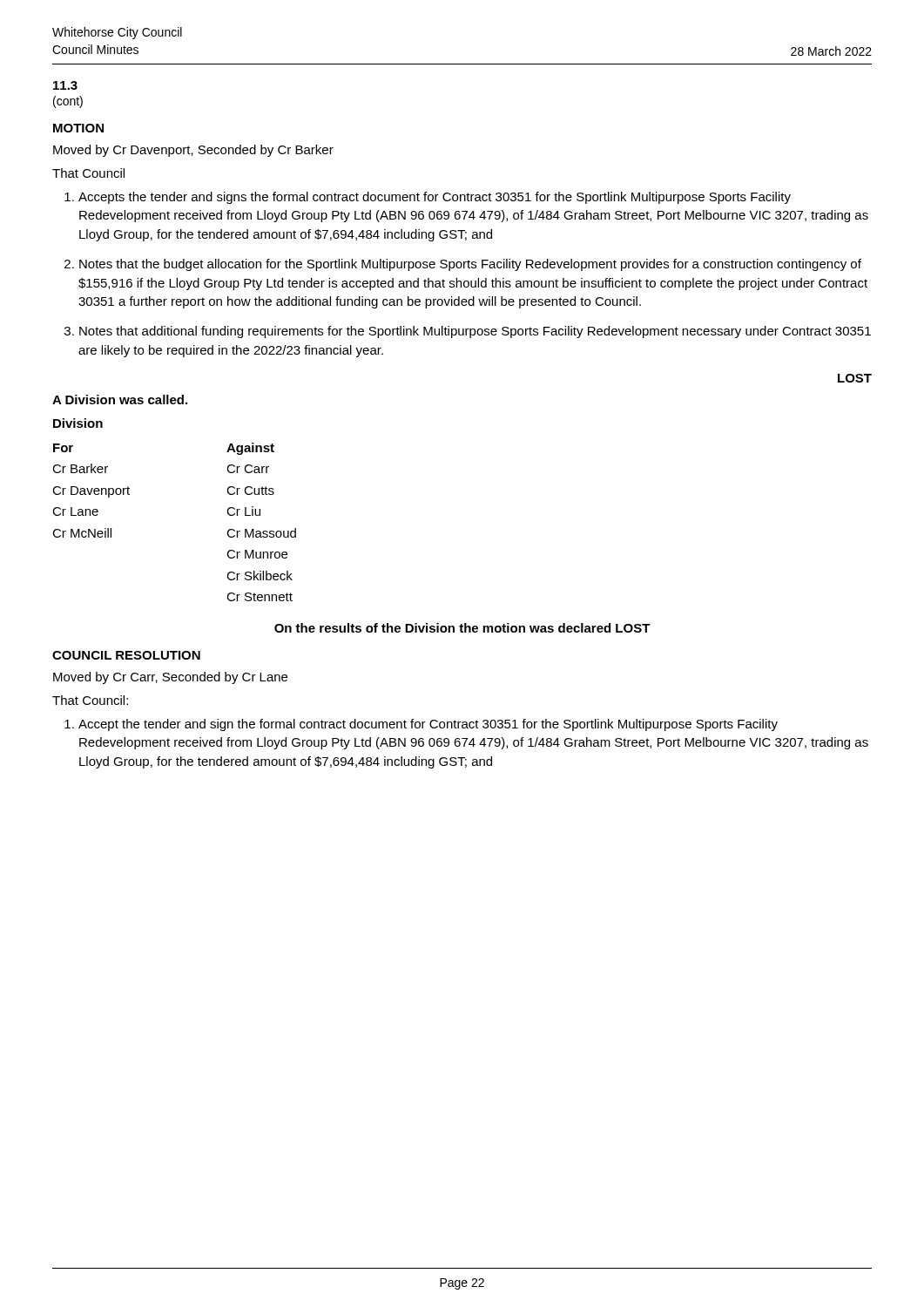Where does it say "A Division was called."?
924x1307 pixels.
coord(120,399)
